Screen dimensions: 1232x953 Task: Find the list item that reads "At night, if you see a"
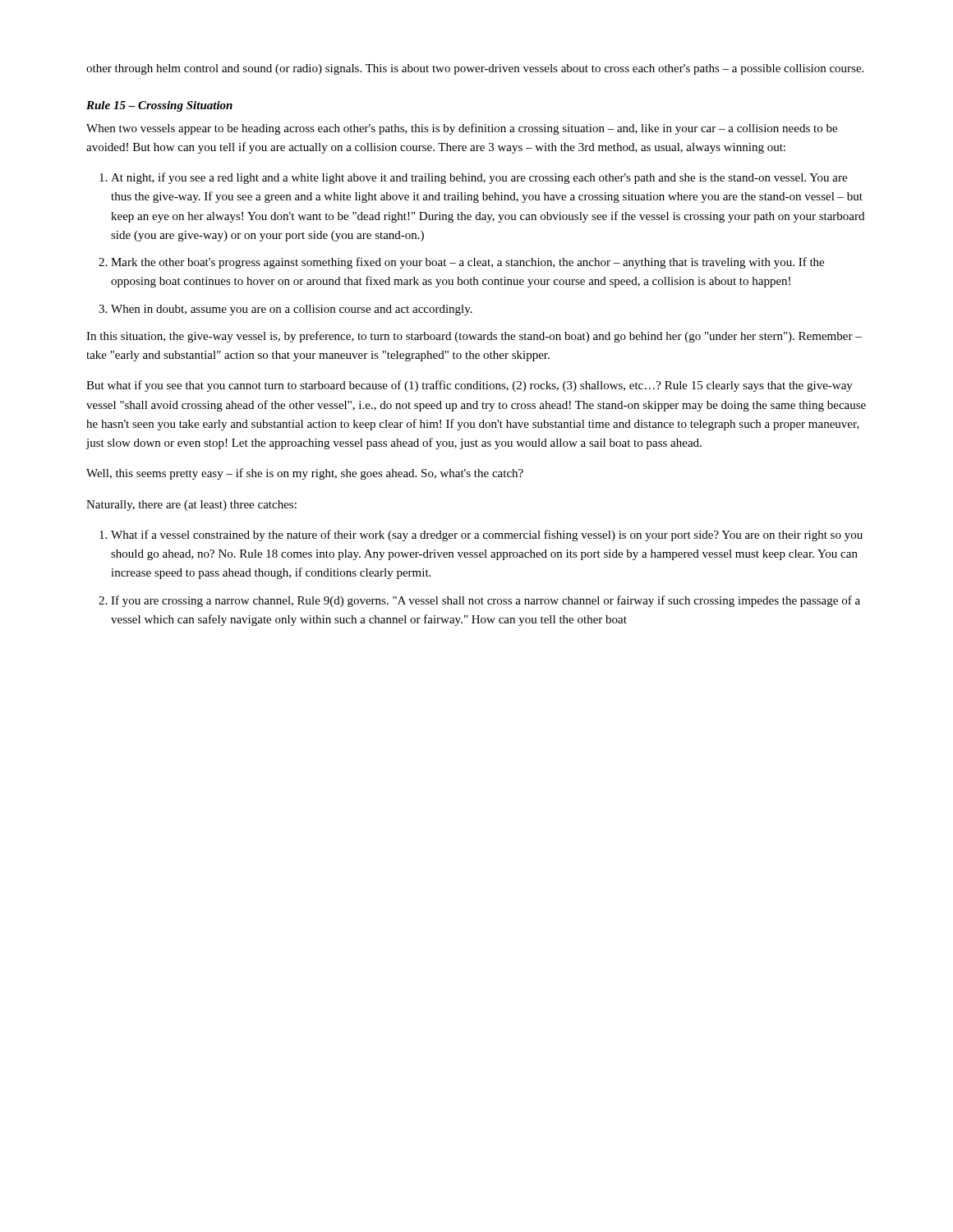(x=488, y=206)
